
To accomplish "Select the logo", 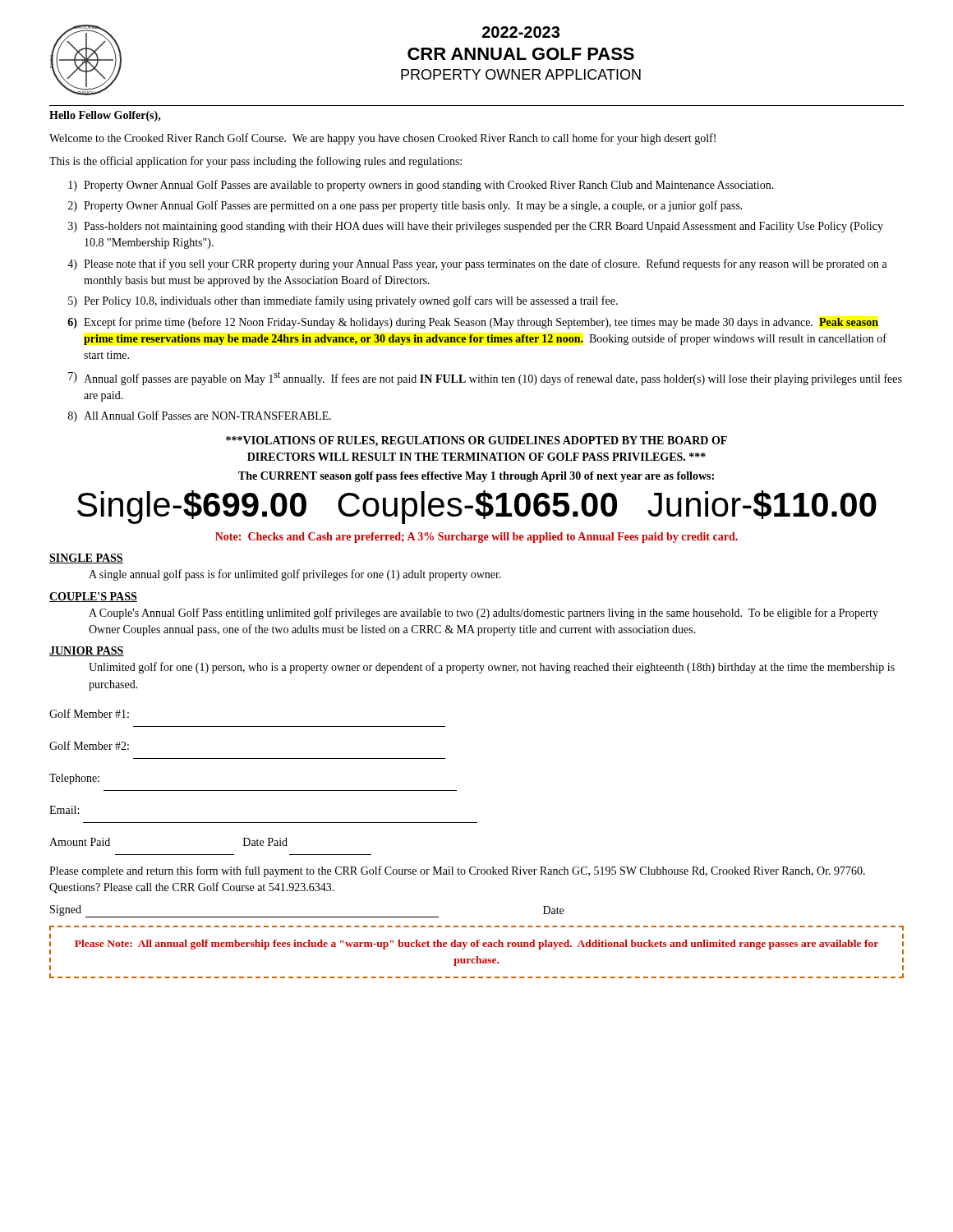I will 86,60.
